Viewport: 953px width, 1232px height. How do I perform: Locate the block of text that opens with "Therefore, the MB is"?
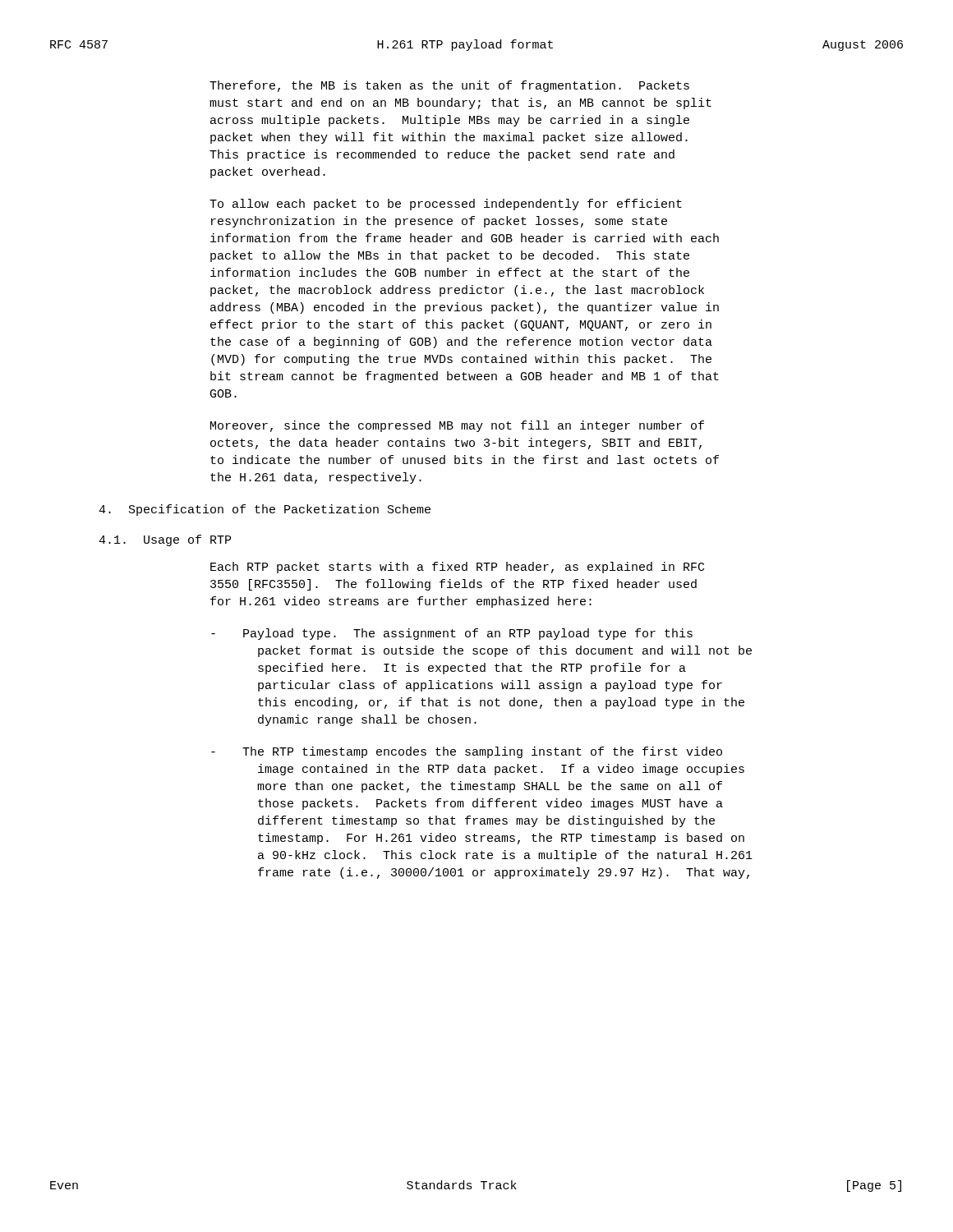[x=461, y=130]
